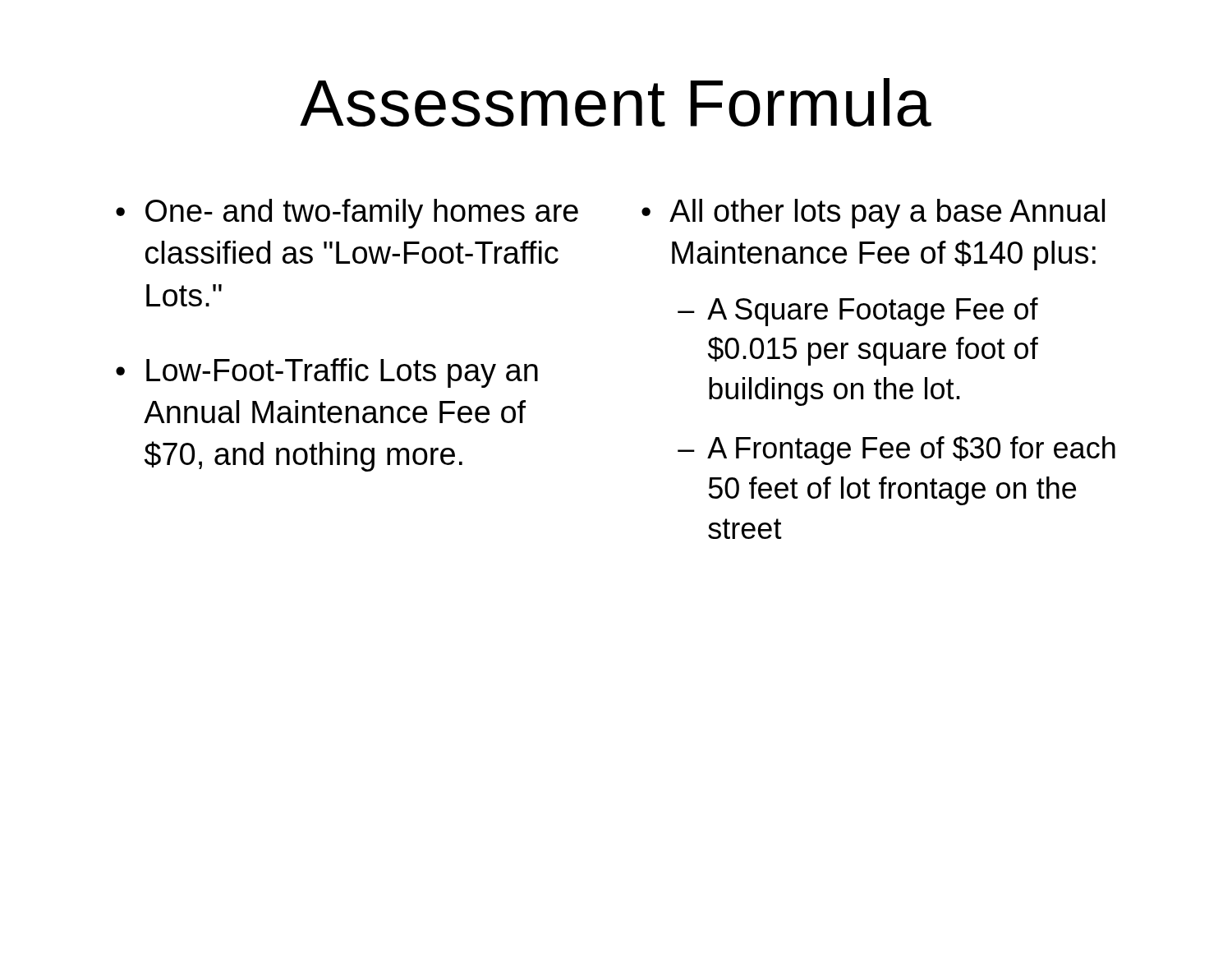Navigate to the passage starting "– A Square Footage Fee"
1232x953 pixels.
[897, 350]
